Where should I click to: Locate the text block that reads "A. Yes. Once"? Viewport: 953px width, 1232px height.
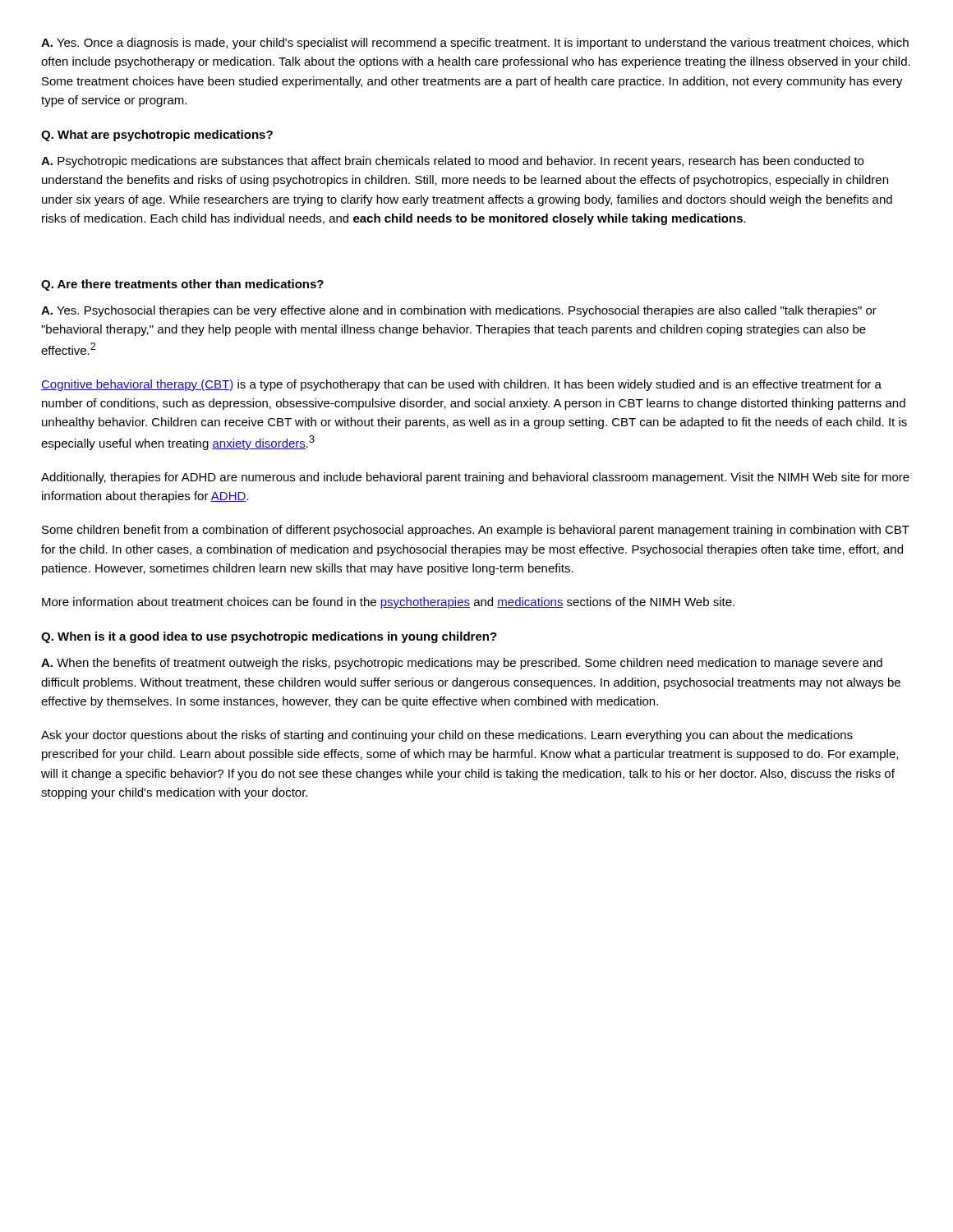[x=476, y=71]
